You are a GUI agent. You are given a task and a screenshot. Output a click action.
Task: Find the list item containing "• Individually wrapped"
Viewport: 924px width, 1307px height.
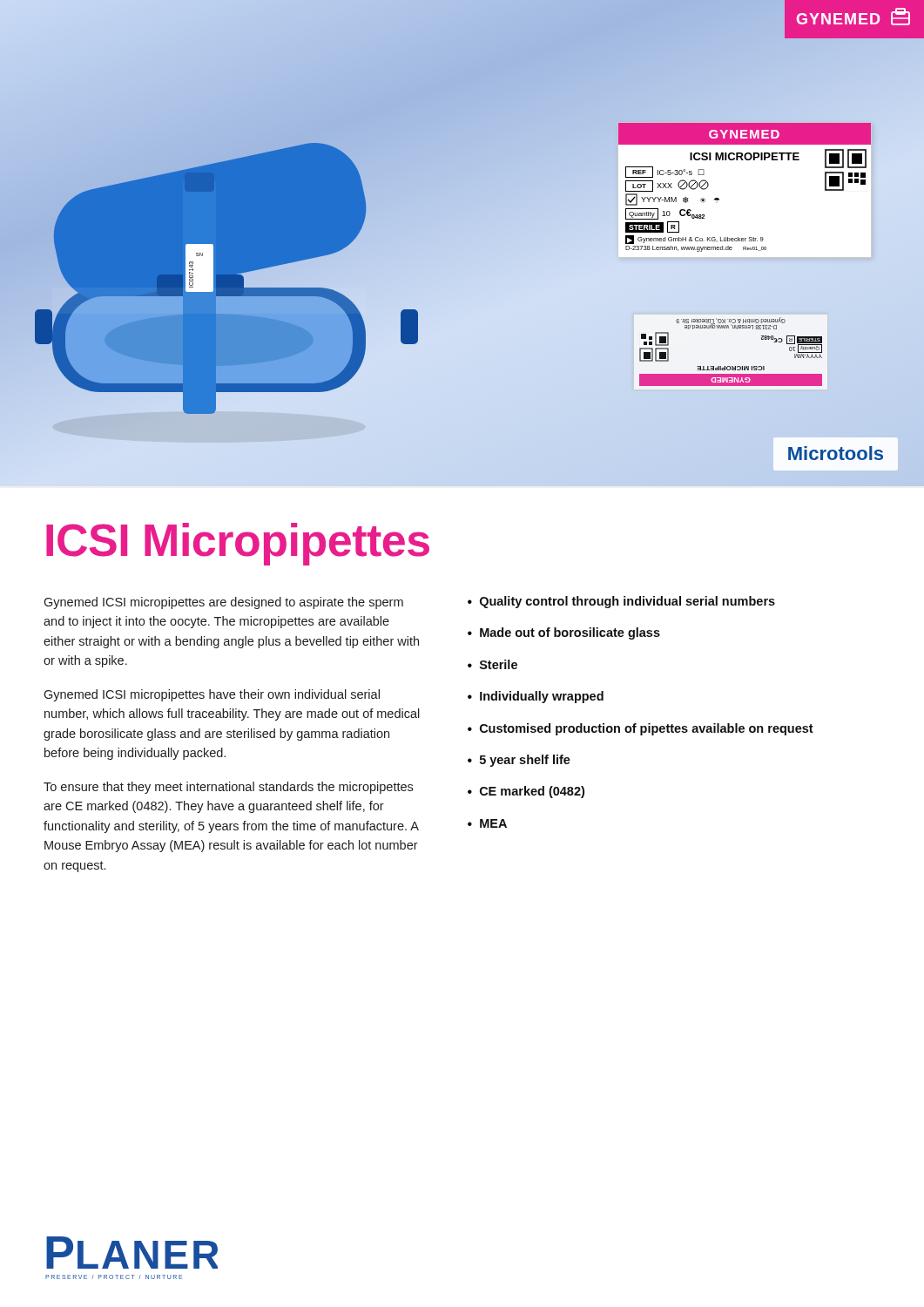pos(536,697)
